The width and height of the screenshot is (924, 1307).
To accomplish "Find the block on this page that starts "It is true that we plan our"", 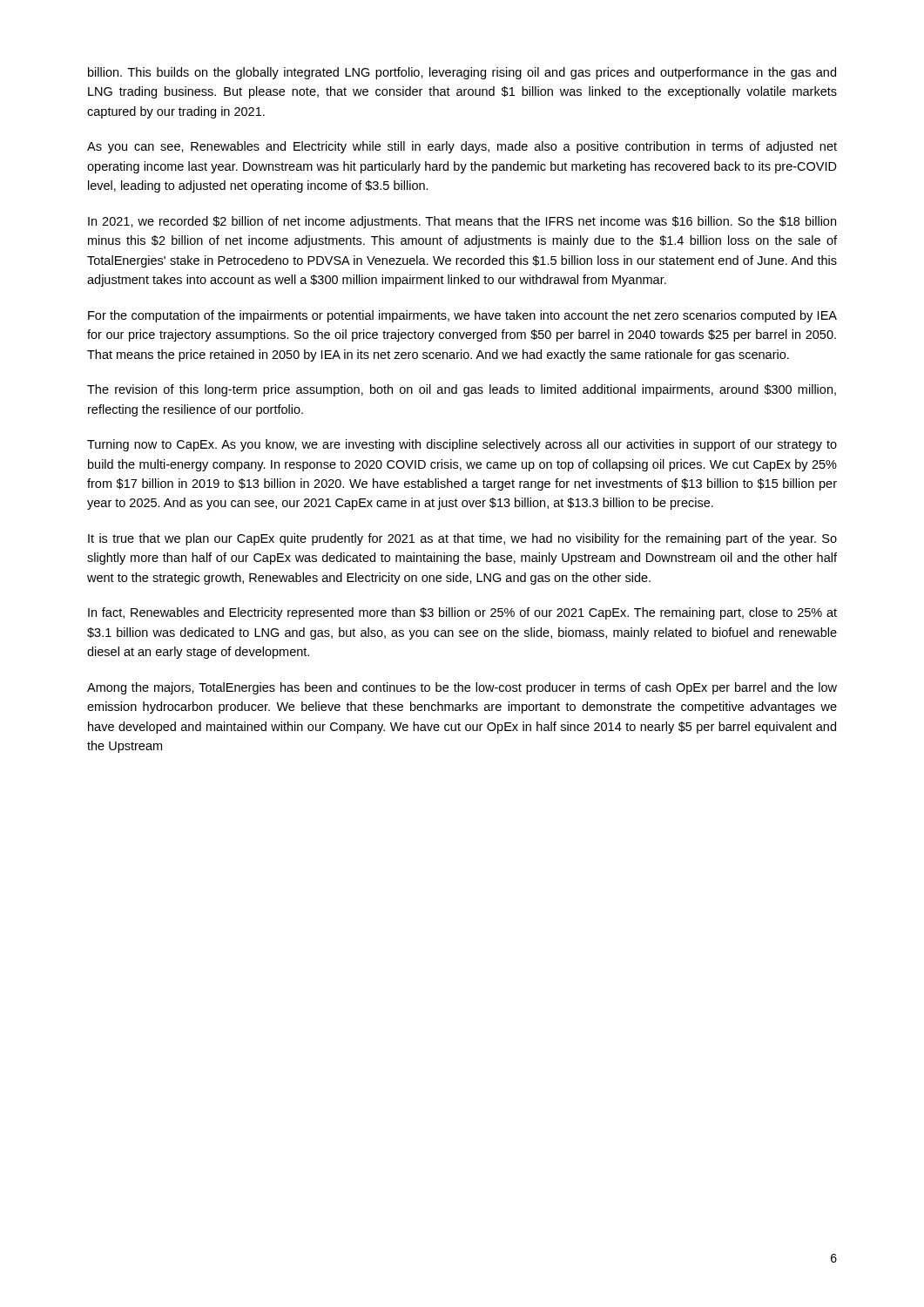I will point(462,558).
